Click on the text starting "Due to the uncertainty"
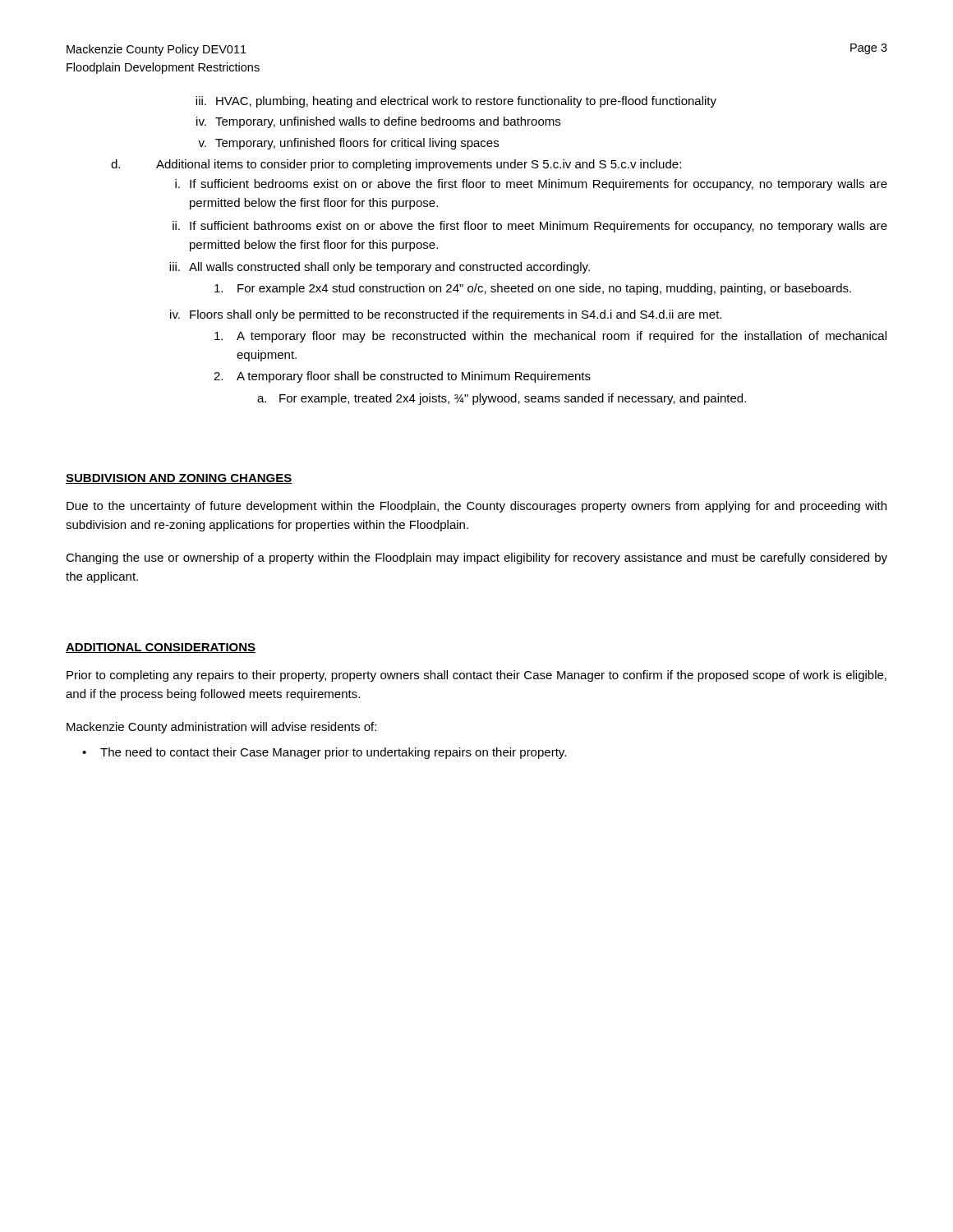 pyautogui.click(x=476, y=515)
